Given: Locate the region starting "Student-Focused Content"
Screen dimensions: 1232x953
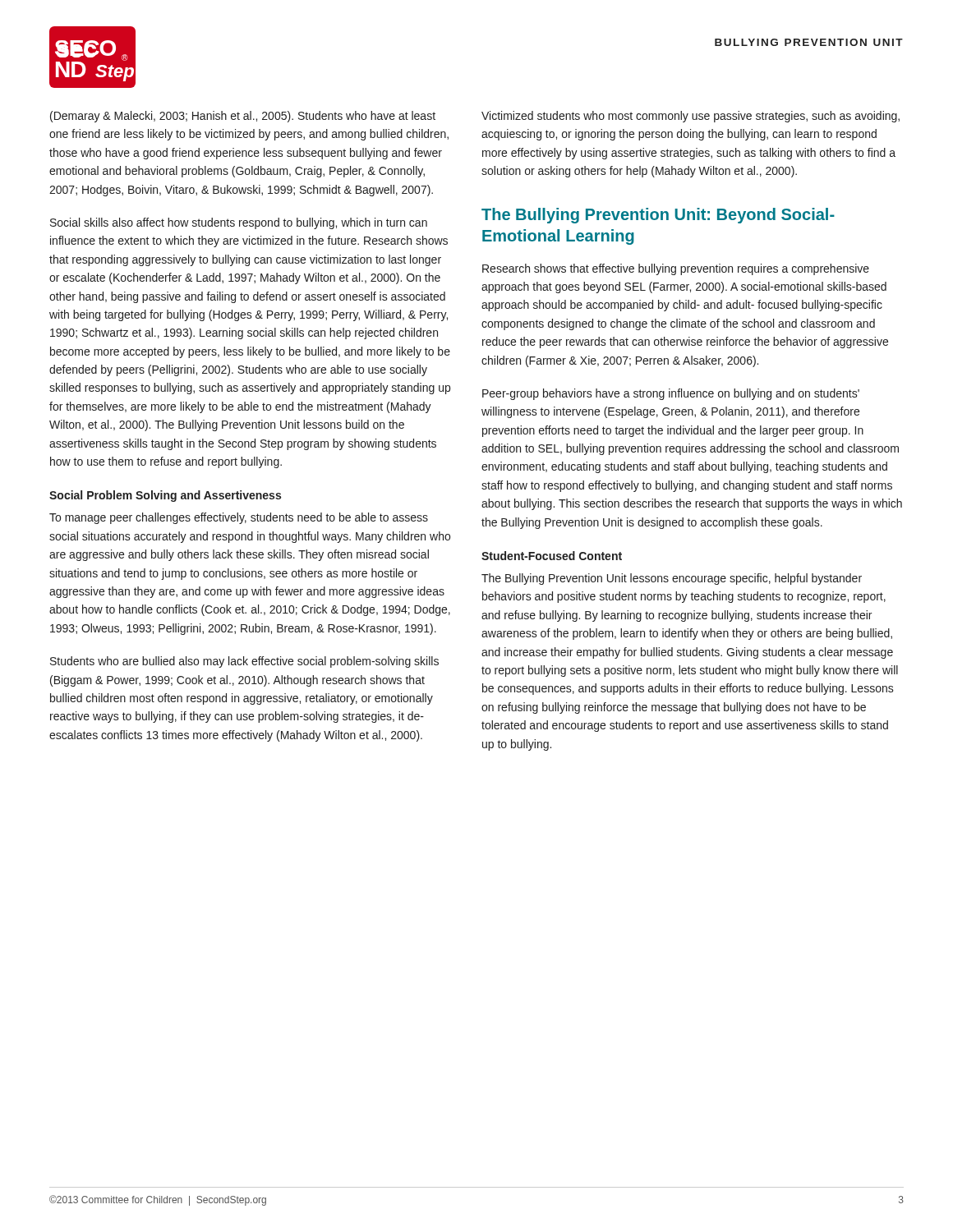Looking at the screenshot, I should point(552,556).
